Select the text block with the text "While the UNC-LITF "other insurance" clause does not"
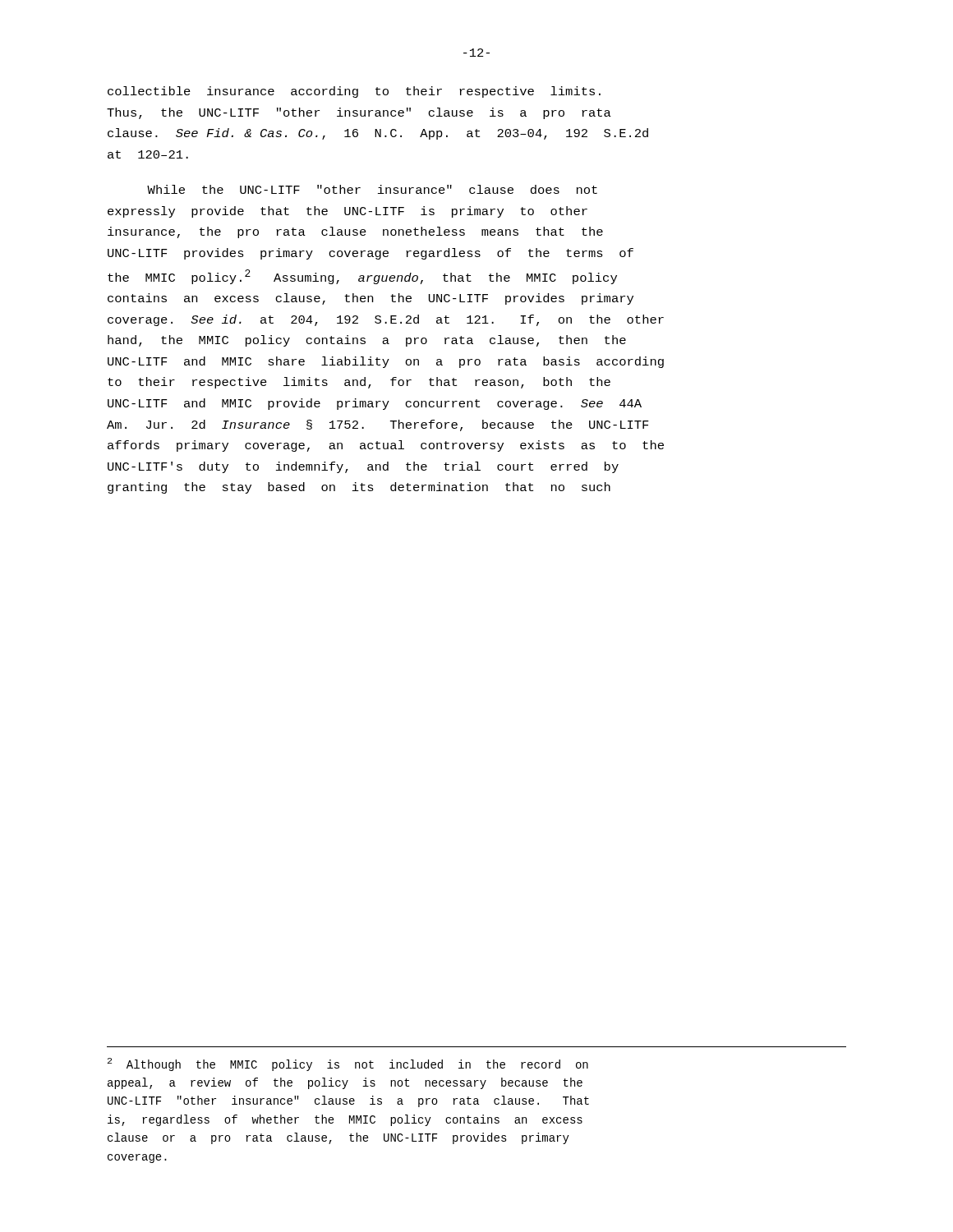Viewport: 953px width, 1232px height. pyautogui.click(x=386, y=339)
